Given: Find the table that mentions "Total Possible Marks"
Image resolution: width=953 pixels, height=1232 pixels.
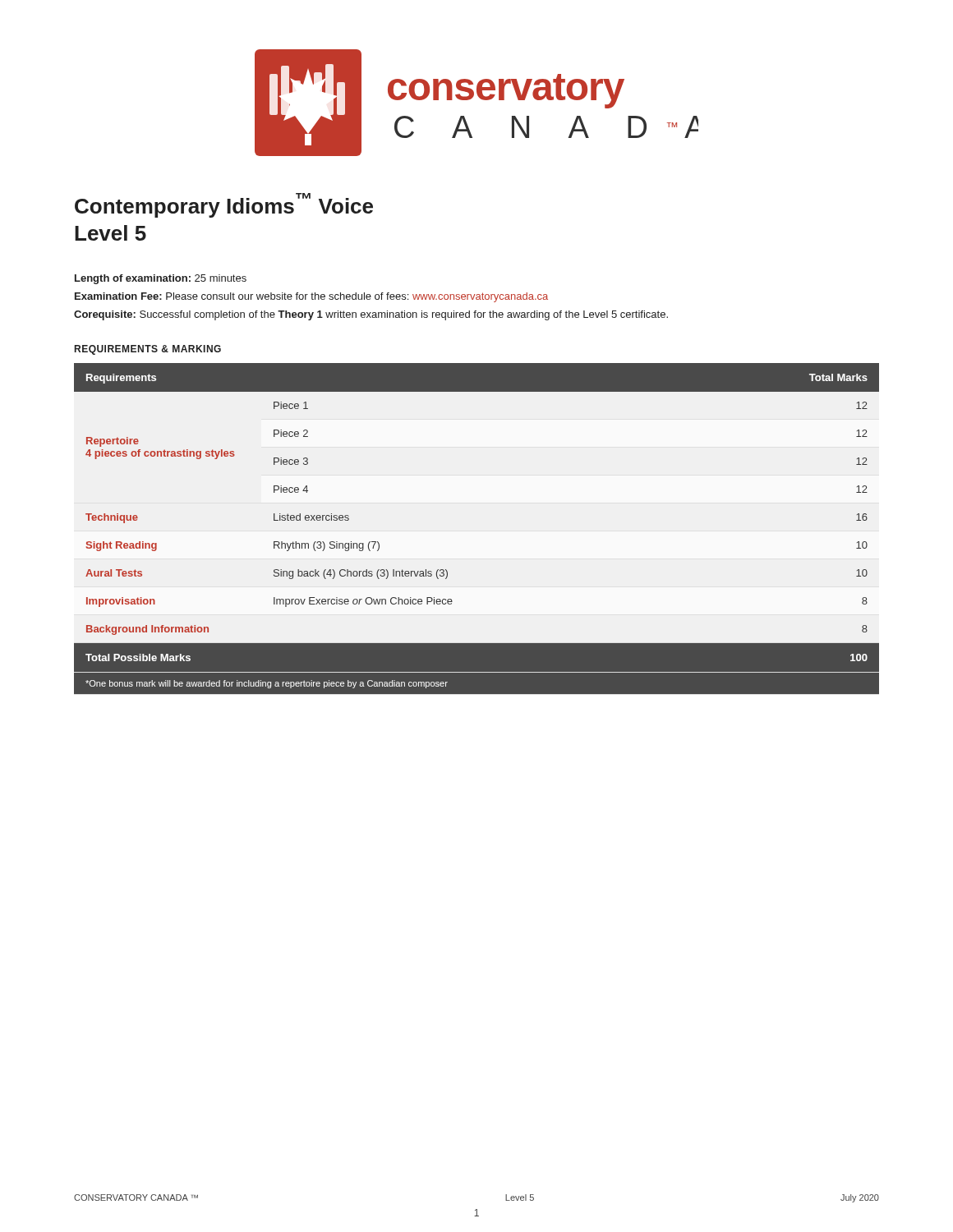Looking at the screenshot, I should pos(476,529).
